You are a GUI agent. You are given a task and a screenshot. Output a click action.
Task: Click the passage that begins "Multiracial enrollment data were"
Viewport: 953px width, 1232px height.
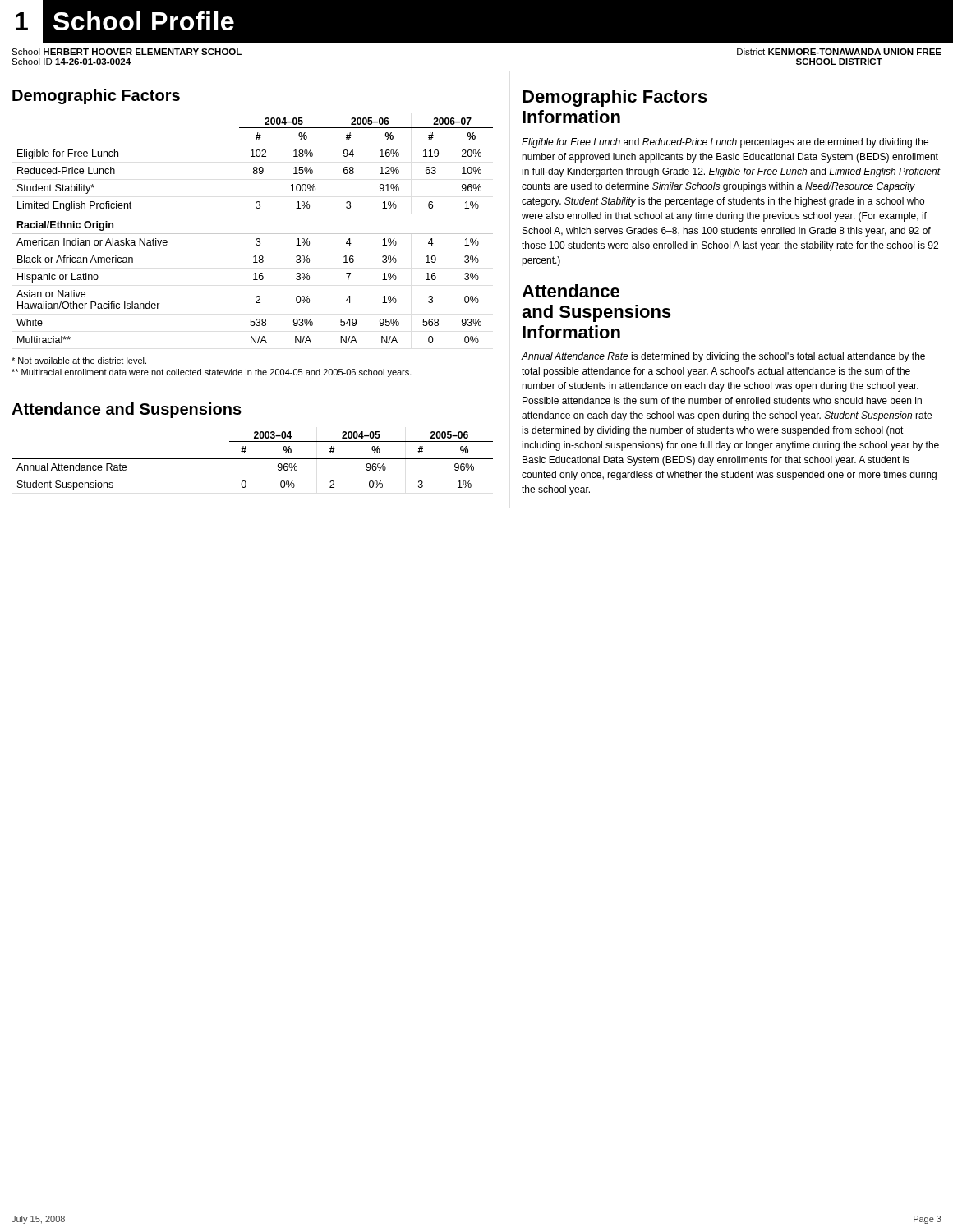(x=212, y=372)
